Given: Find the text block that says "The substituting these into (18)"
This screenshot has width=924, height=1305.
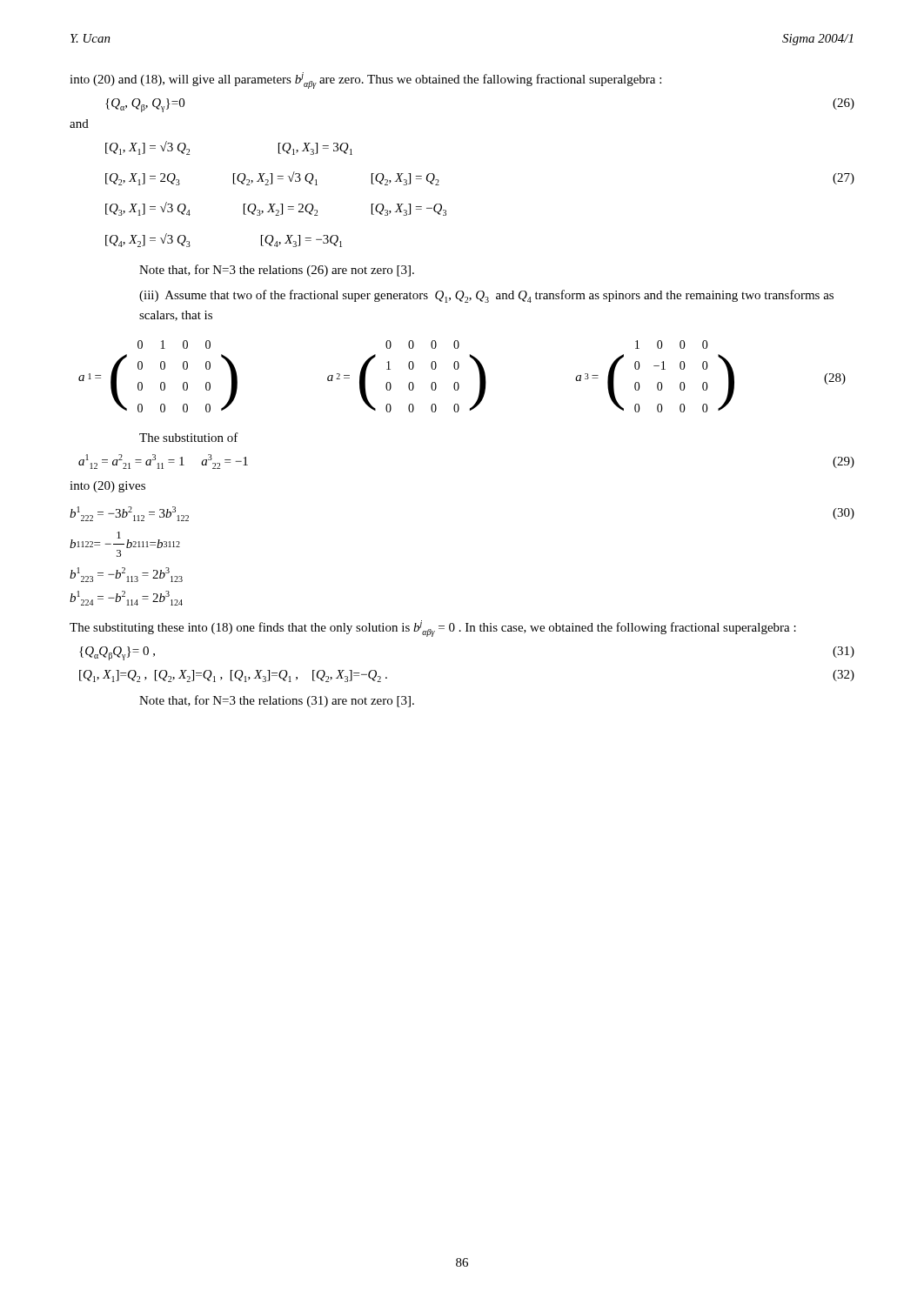Looking at the screenshot, I should (x=433, y=628).
